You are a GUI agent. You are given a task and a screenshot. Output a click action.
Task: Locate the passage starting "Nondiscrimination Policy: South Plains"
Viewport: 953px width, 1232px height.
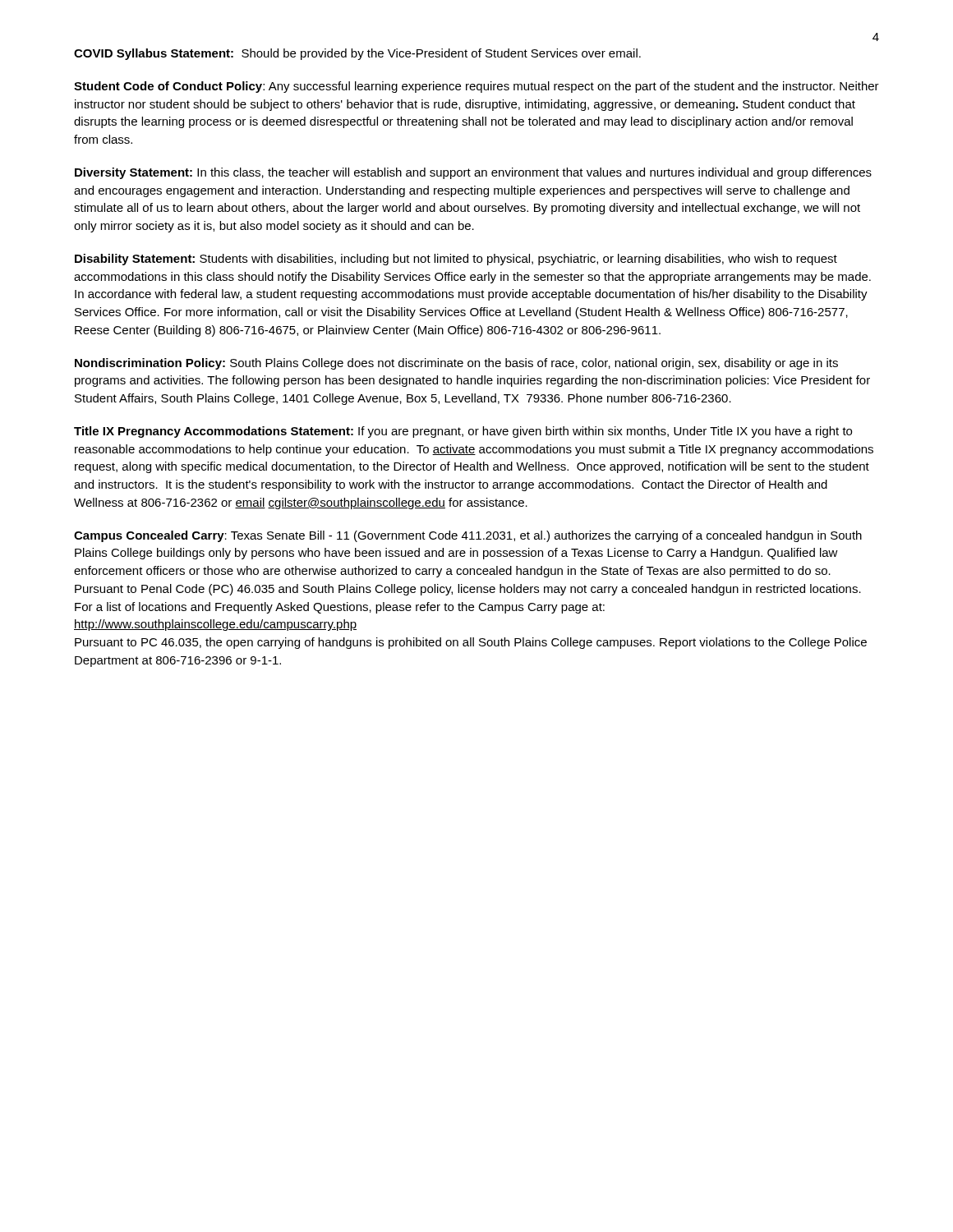pos(472,380)
